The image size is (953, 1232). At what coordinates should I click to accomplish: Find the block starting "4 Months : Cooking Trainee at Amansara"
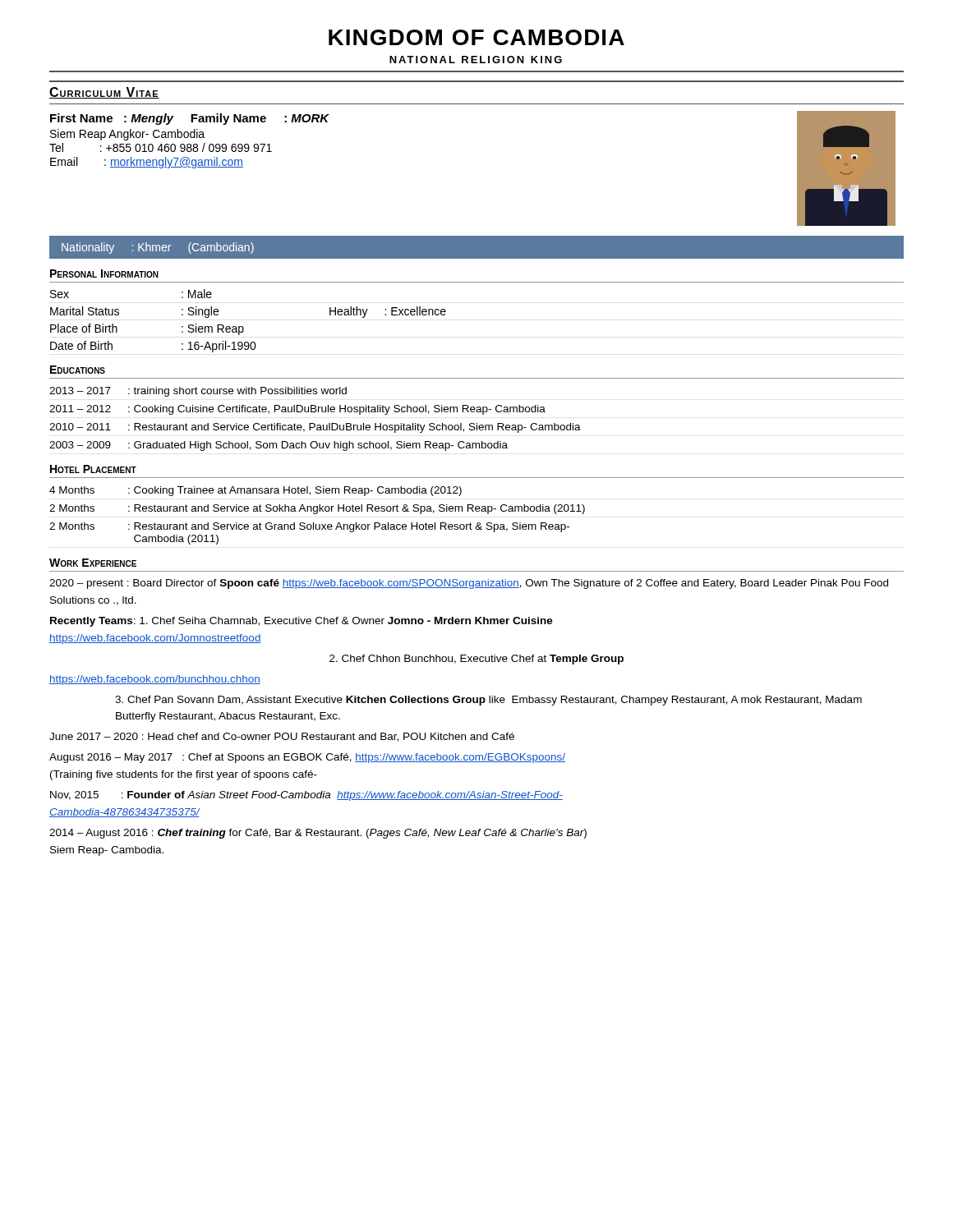[x=256, y=491]
